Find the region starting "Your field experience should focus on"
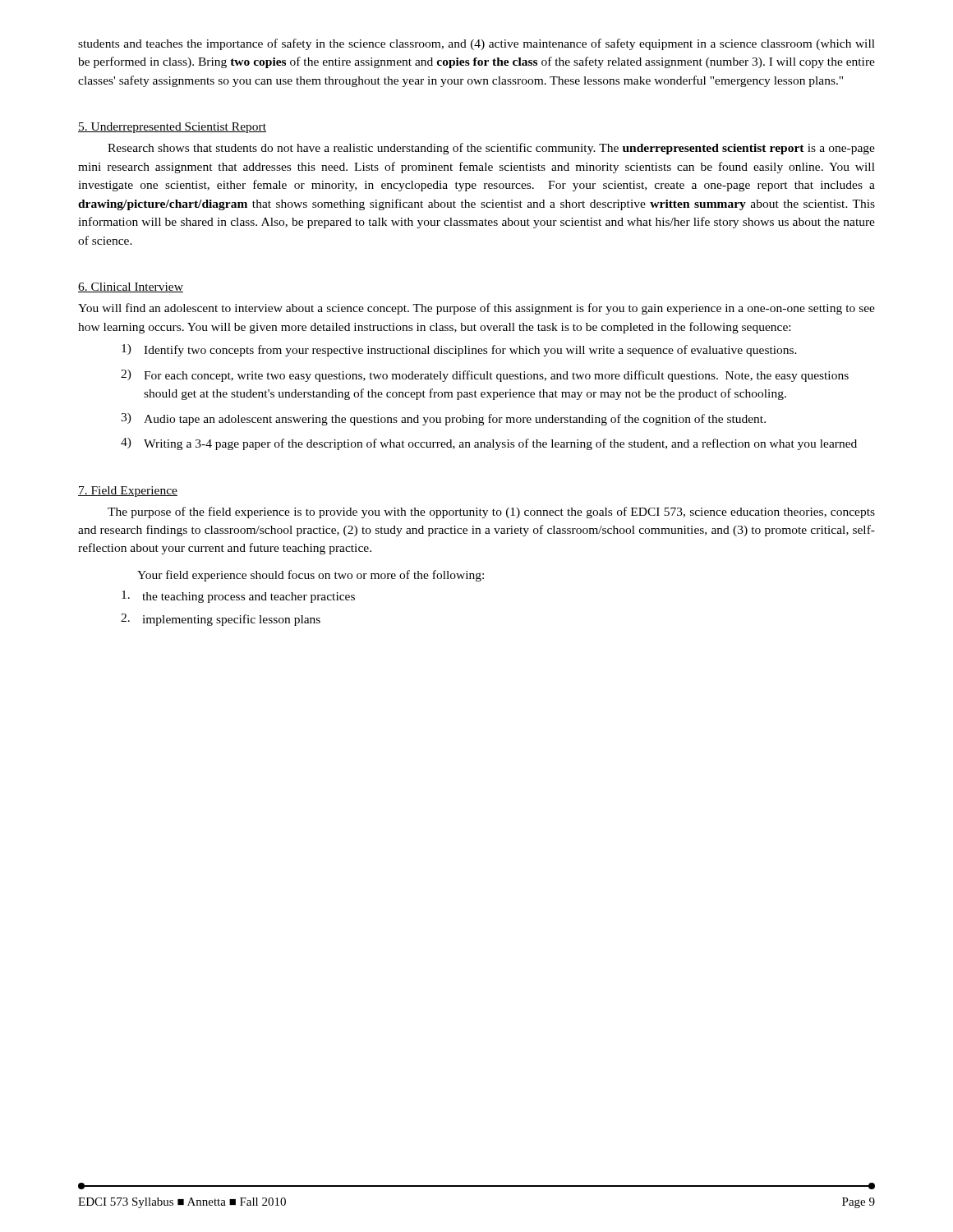The height and width of the screenshot is (1232, 953). click(x=311, y=574)
